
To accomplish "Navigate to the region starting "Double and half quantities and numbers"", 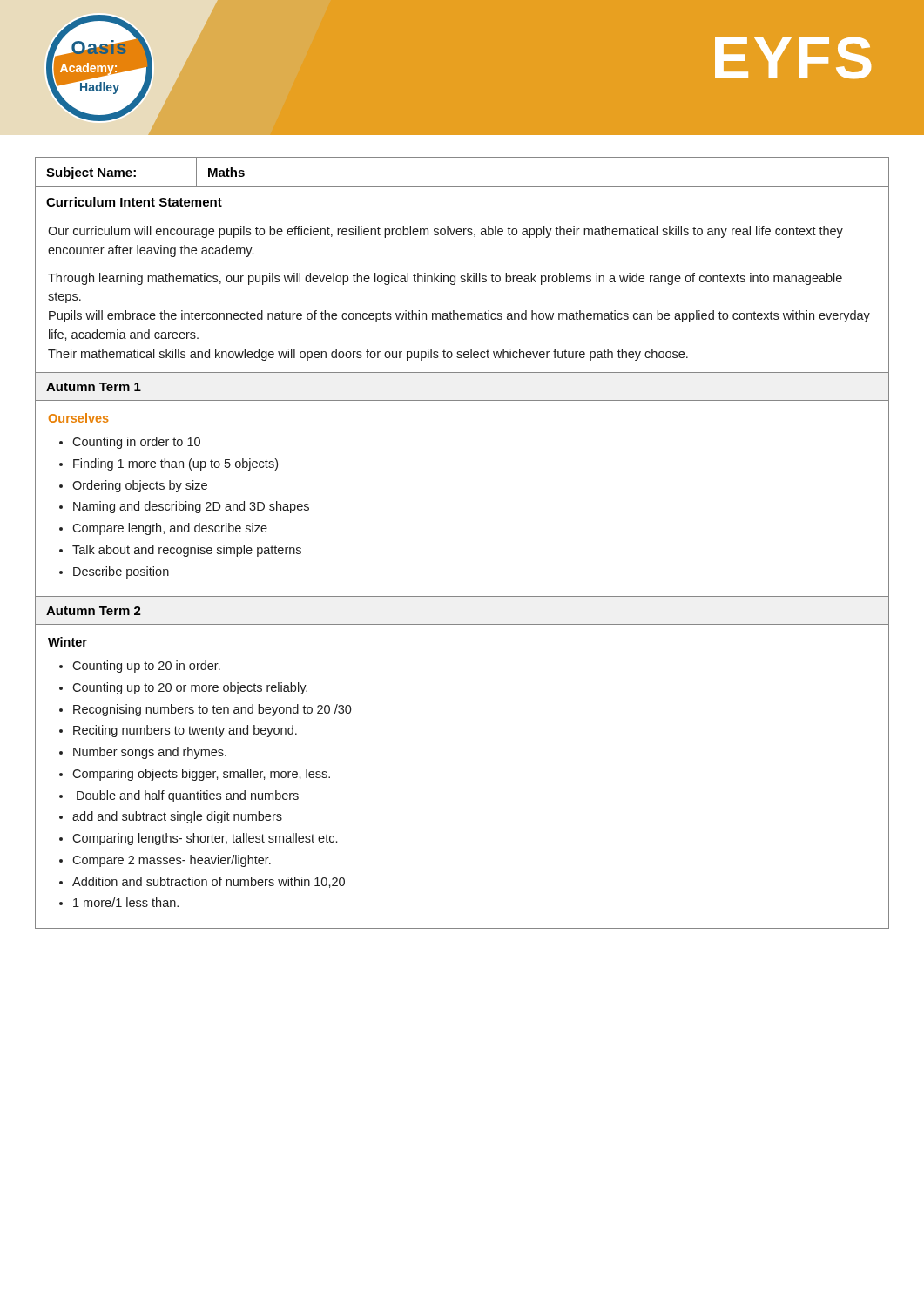I will (x=186, y=795).
